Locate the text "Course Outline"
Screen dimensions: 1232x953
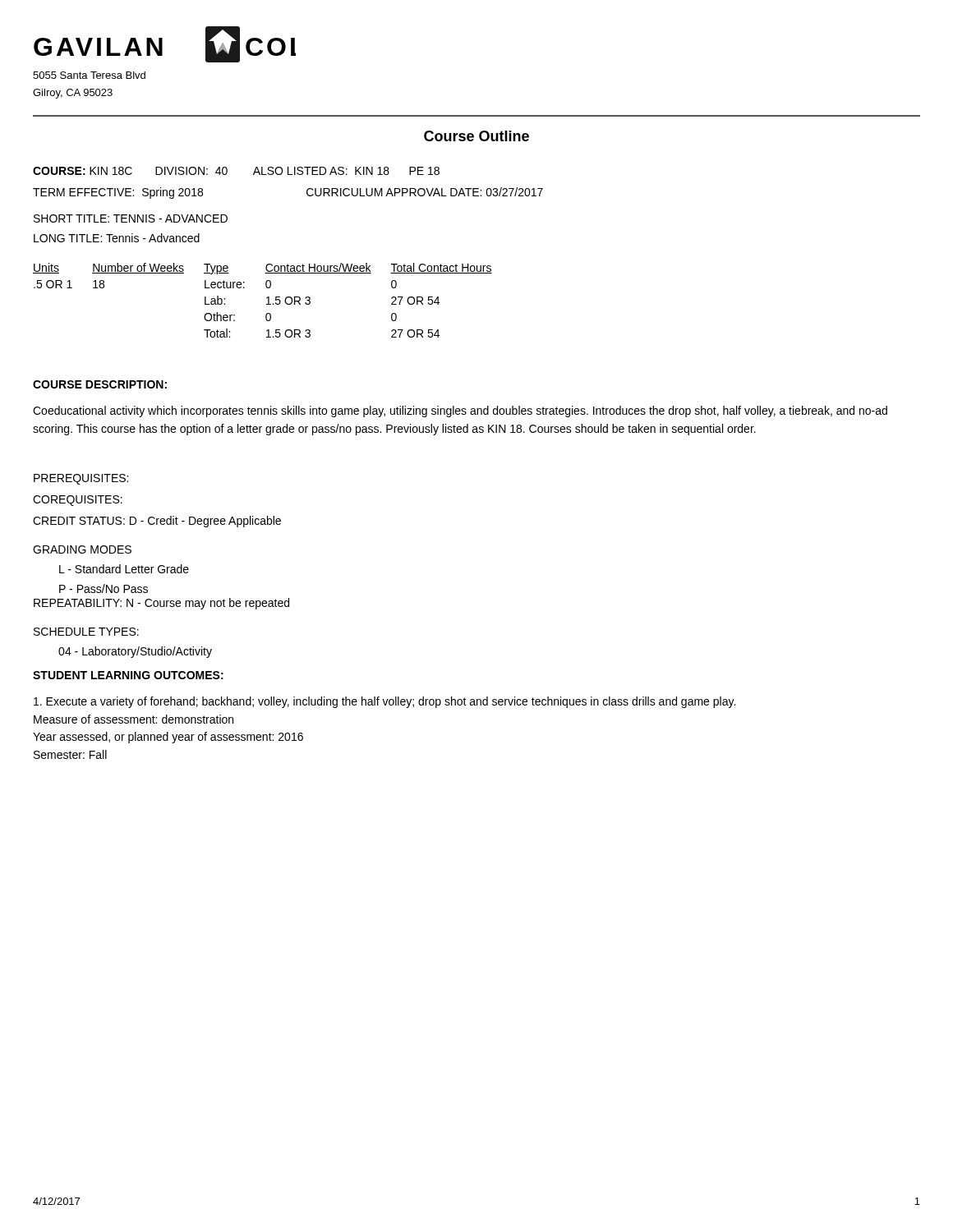pyautogui.click(x=476, y=136)
